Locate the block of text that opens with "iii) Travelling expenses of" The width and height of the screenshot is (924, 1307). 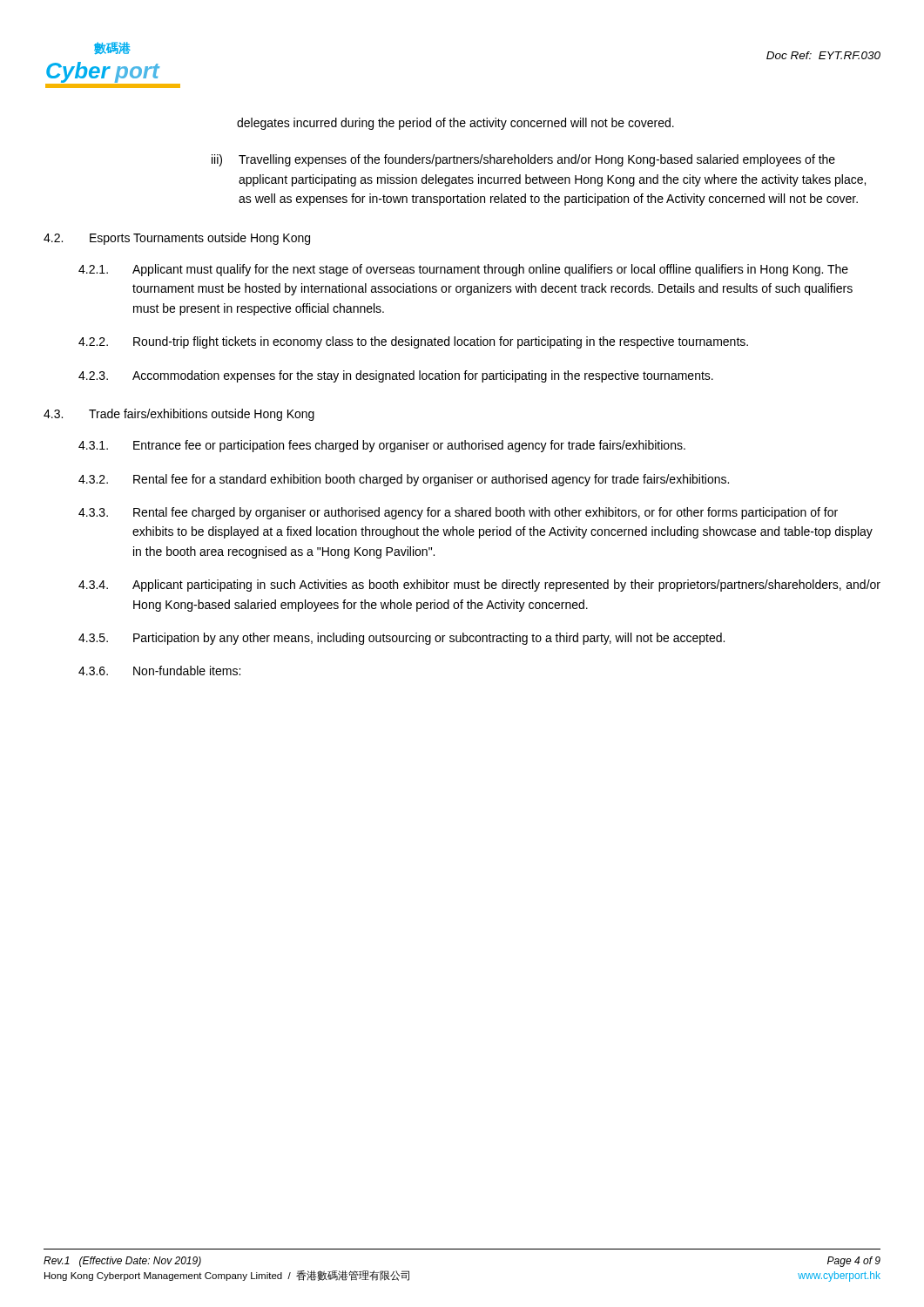546,179
